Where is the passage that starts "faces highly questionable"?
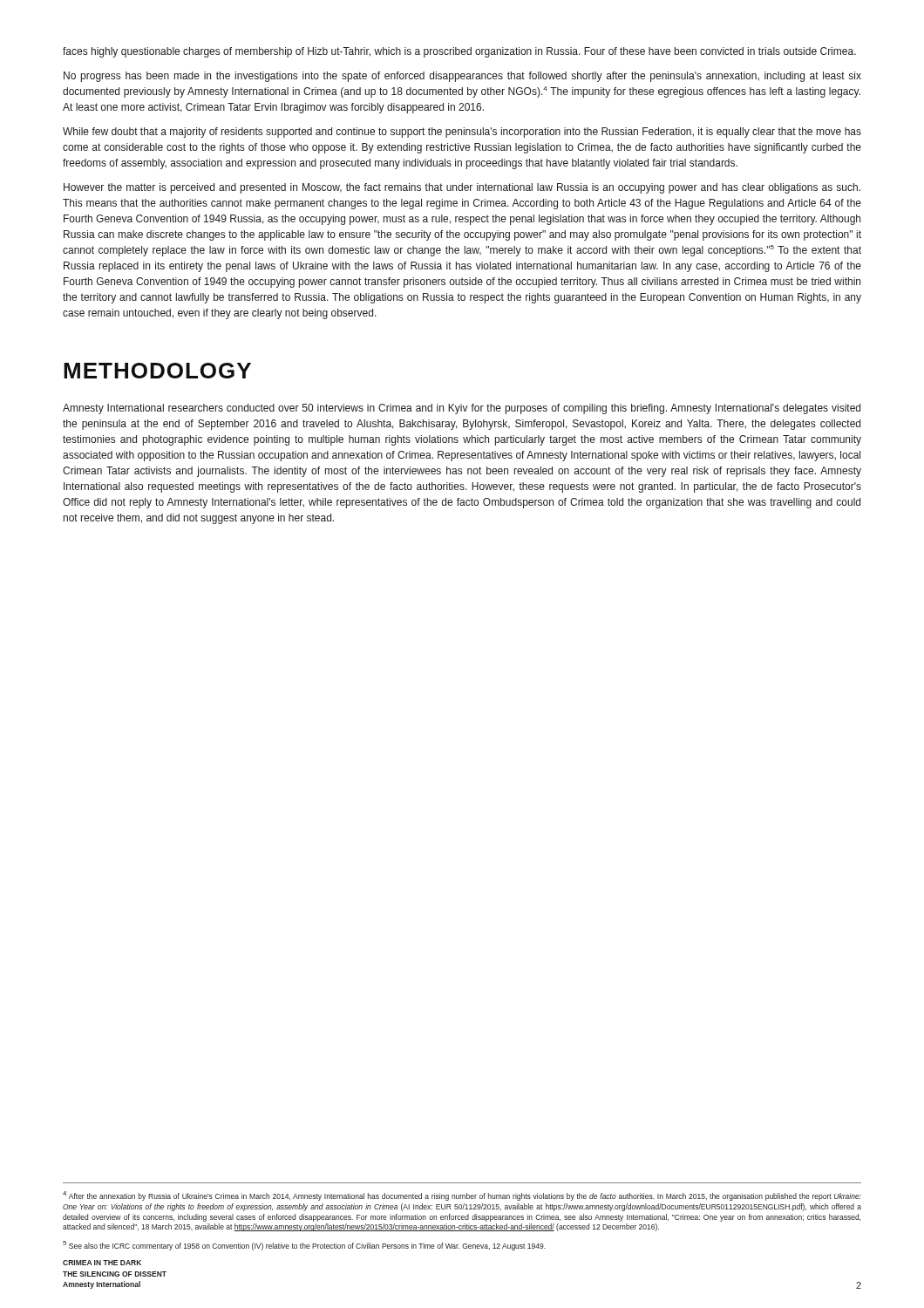 click(x=462, y=51)
